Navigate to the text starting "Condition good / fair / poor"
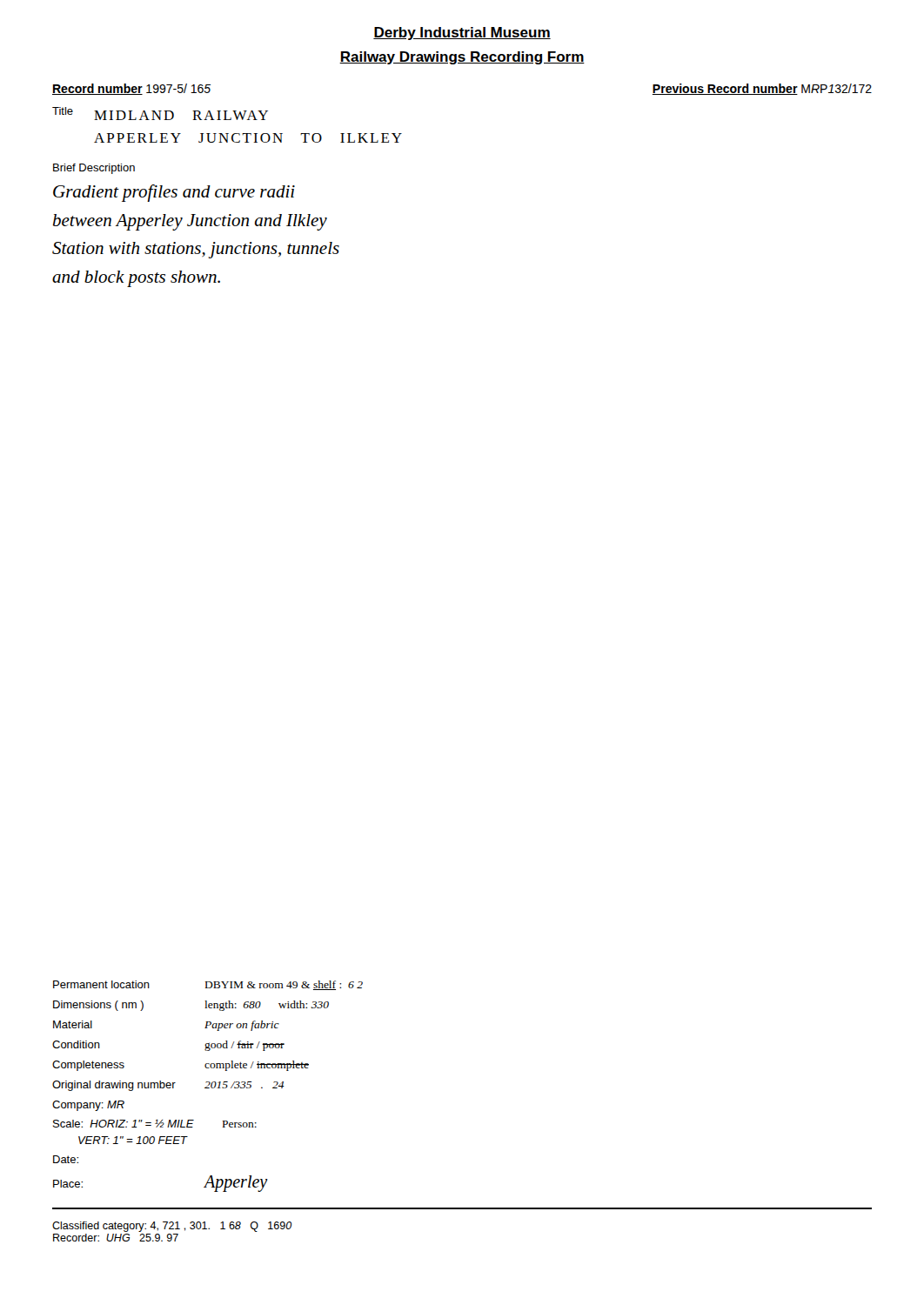The height and width of the screenshot is (1305, 924). click(x=77, y=1047)
